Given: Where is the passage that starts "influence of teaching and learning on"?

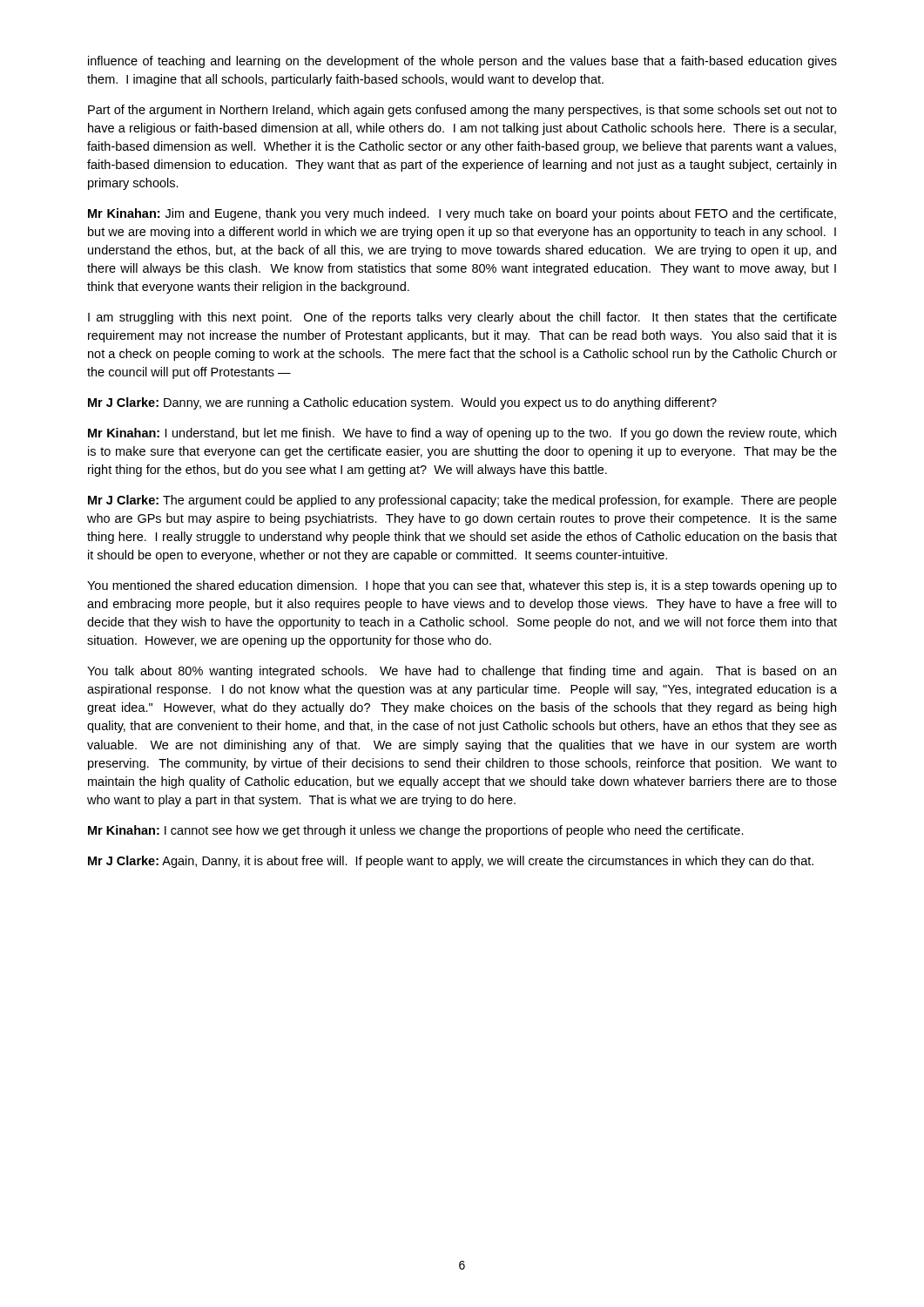Looking at the screenshot, I should (462, 70).
